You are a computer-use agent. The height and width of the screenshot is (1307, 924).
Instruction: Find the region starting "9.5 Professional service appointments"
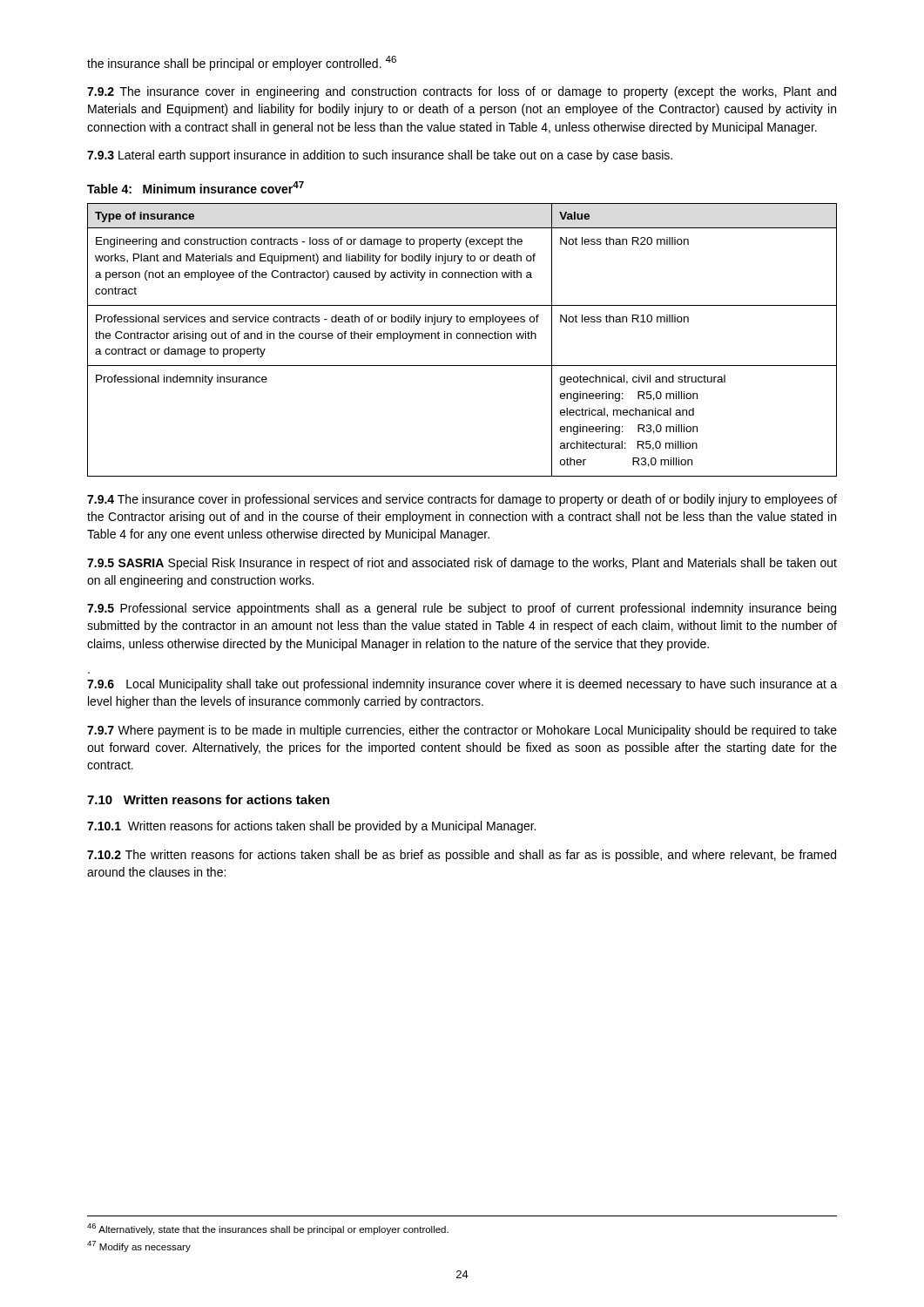pyautogui.click(x=462, y=626)
